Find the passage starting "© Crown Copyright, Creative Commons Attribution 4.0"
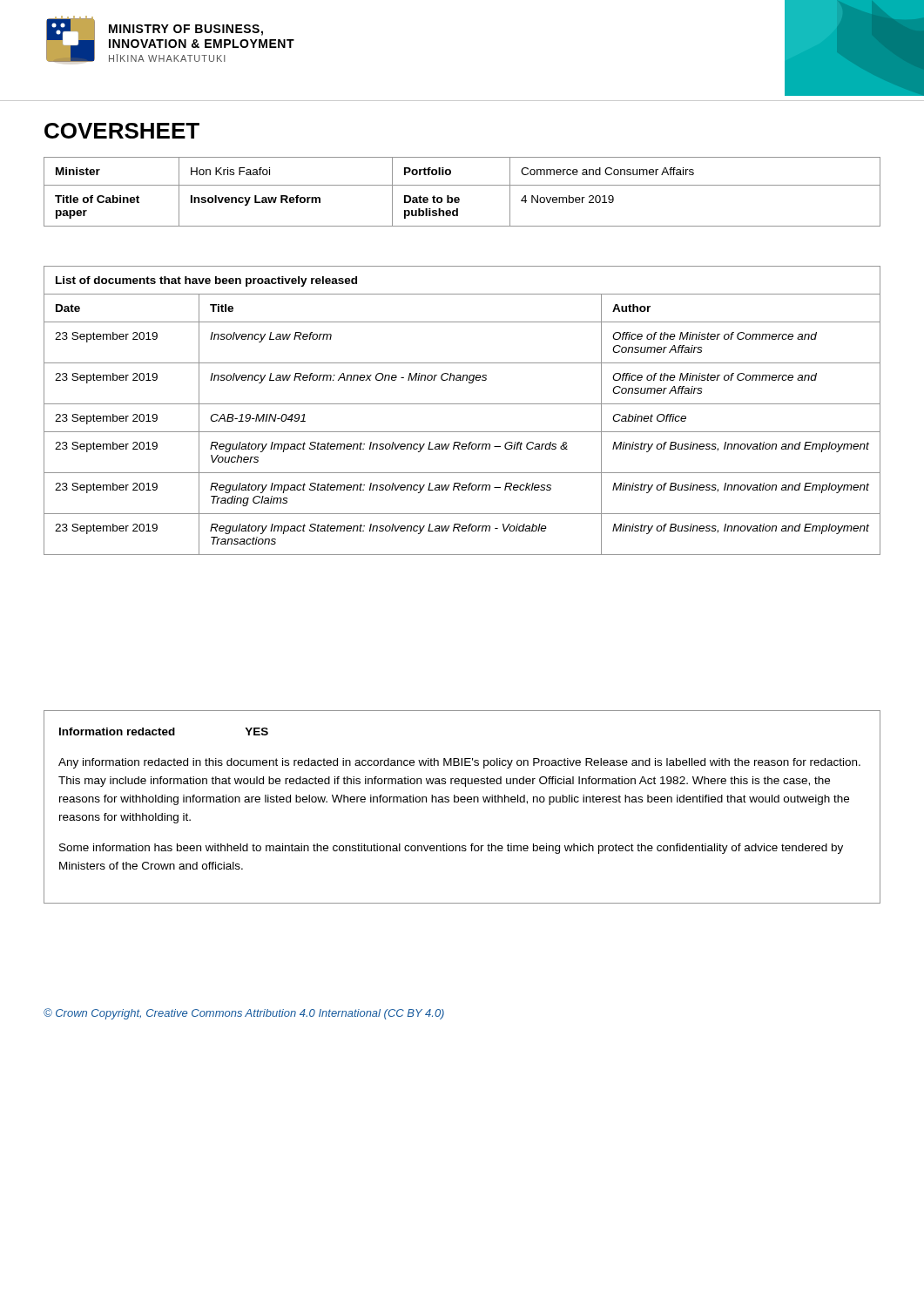The height and width of the screenshot is (1307, 924). point(244,1013)
